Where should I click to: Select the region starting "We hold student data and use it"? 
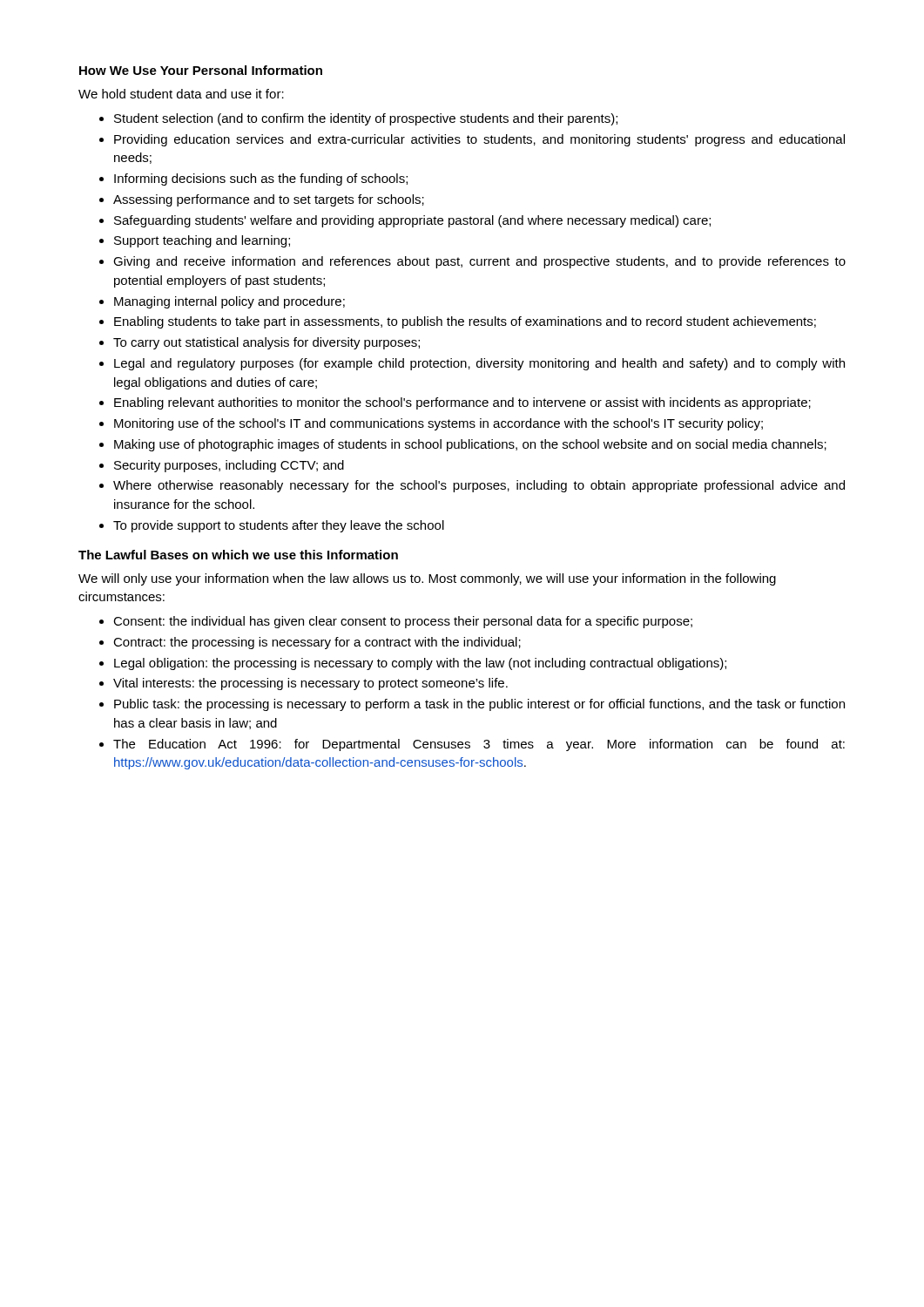(181, 94)
